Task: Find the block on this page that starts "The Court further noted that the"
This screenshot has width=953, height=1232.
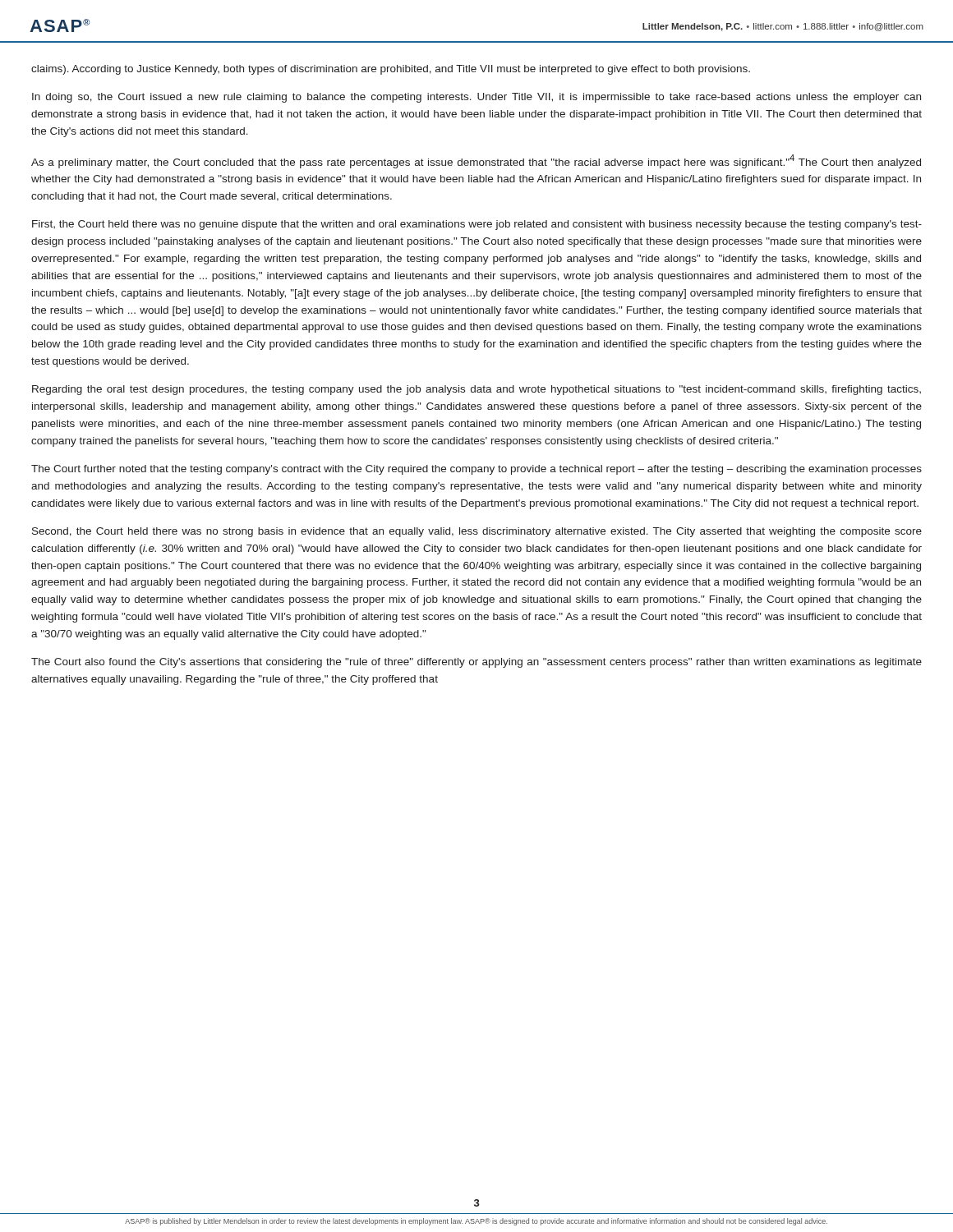Action: pyautogui.click(x=476, y=487)
